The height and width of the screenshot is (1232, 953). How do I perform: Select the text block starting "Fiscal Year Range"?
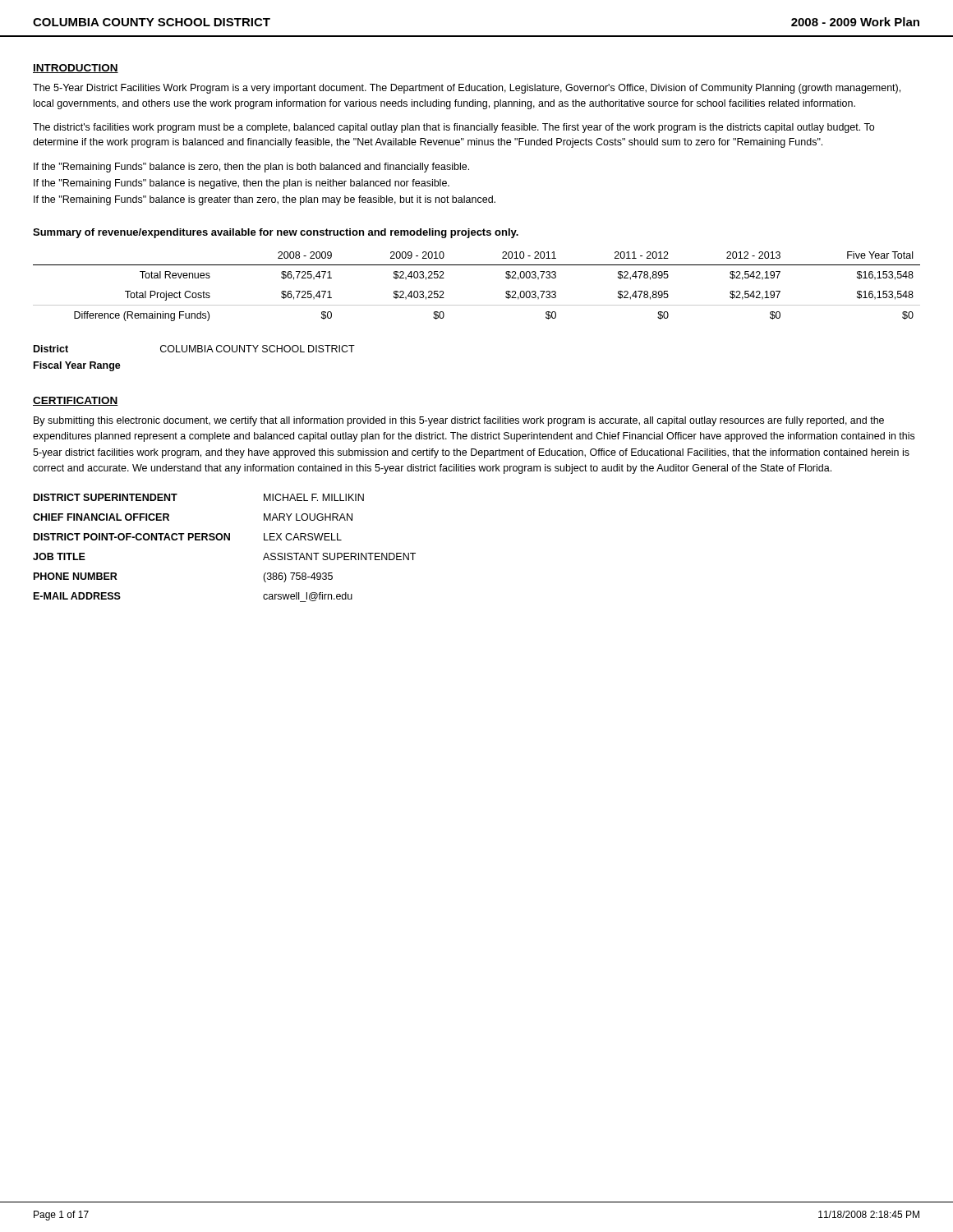[77, 365]
